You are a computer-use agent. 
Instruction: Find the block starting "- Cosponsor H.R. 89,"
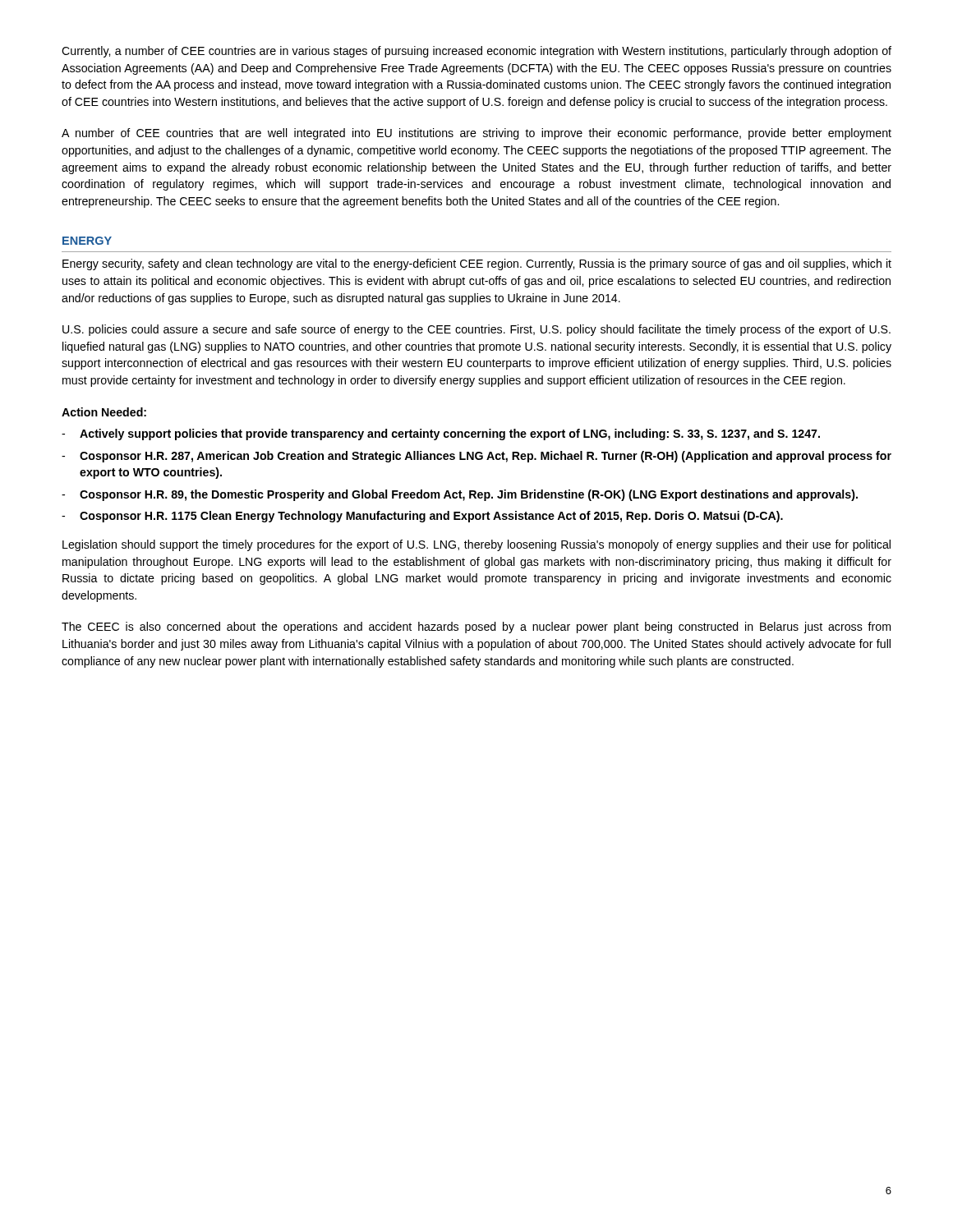(x=476, y=495)
